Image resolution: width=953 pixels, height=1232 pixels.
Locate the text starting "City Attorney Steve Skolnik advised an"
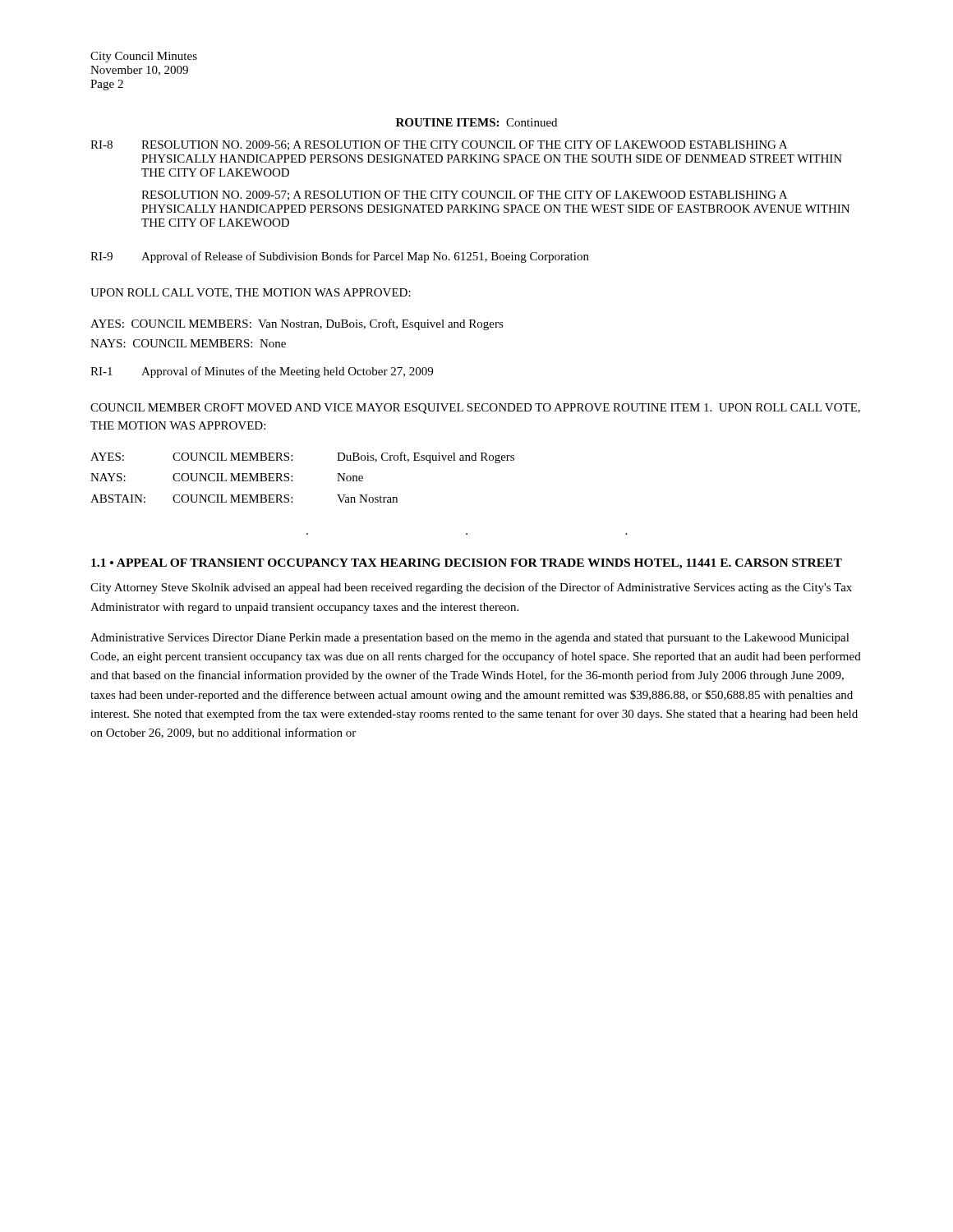click(471, 597)
